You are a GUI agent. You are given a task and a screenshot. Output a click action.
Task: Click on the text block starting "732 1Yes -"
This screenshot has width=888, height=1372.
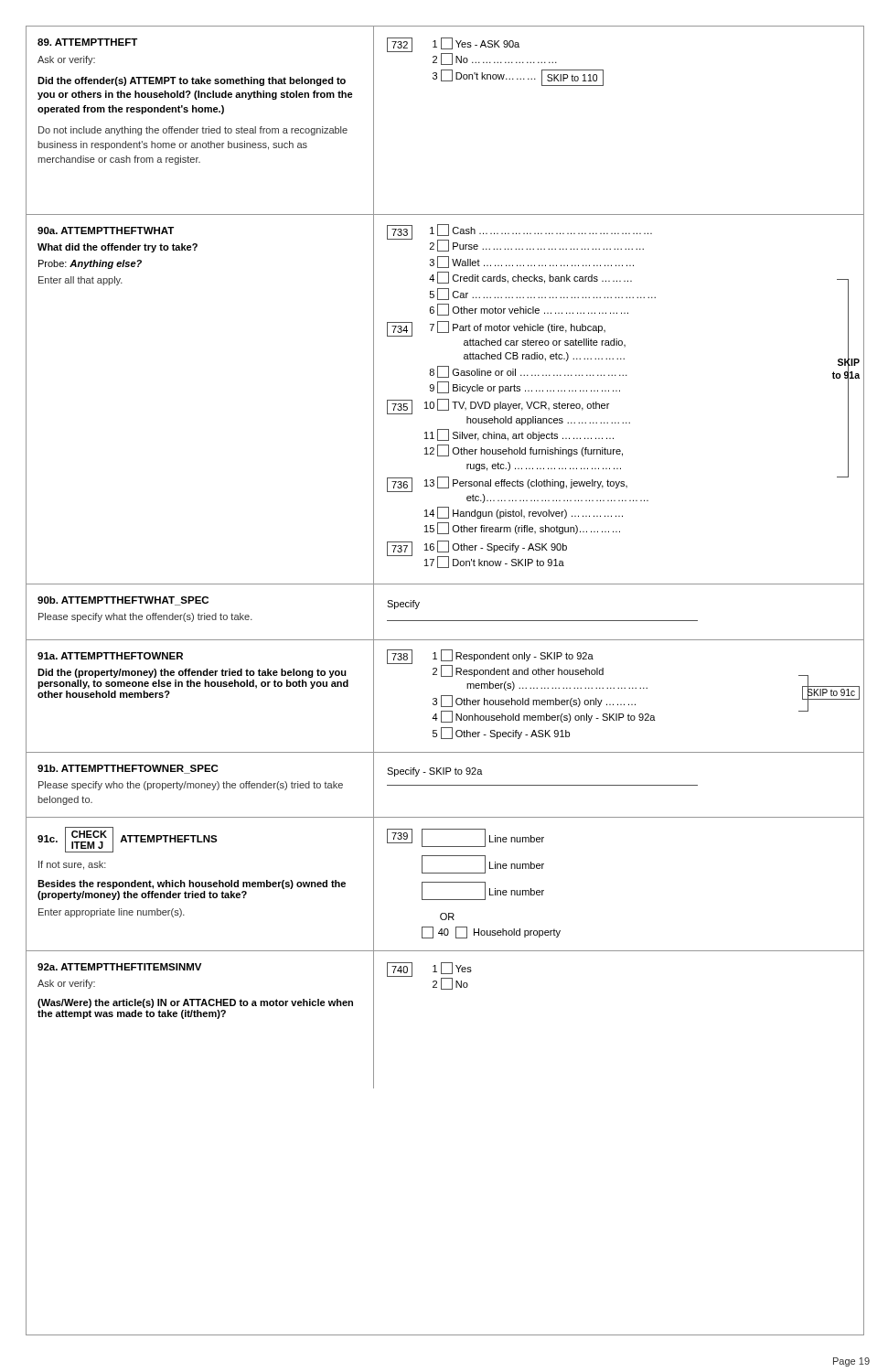pyautogui.click(x=495, y=63)
